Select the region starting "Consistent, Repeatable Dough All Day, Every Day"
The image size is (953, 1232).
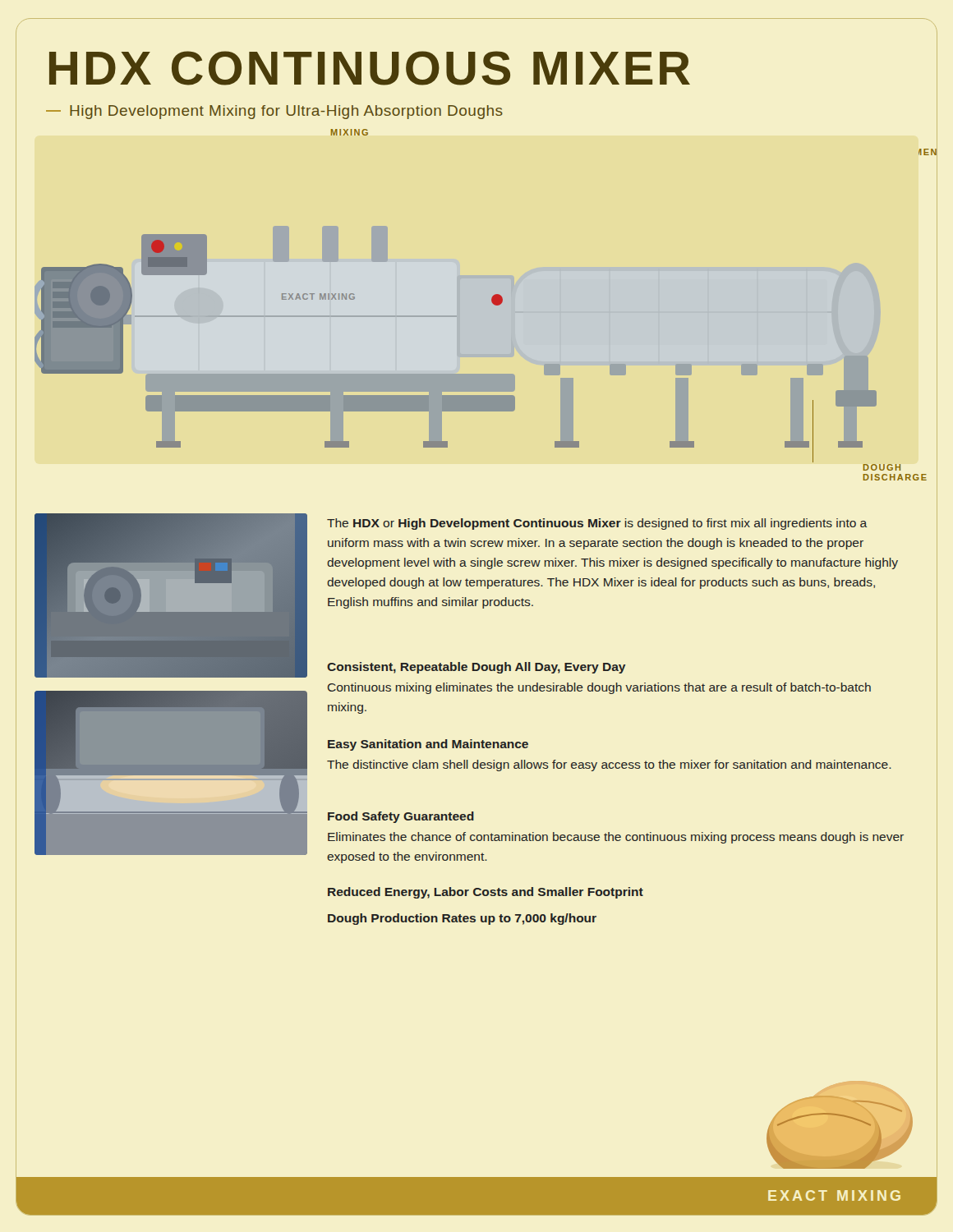[x=619, y=667]
